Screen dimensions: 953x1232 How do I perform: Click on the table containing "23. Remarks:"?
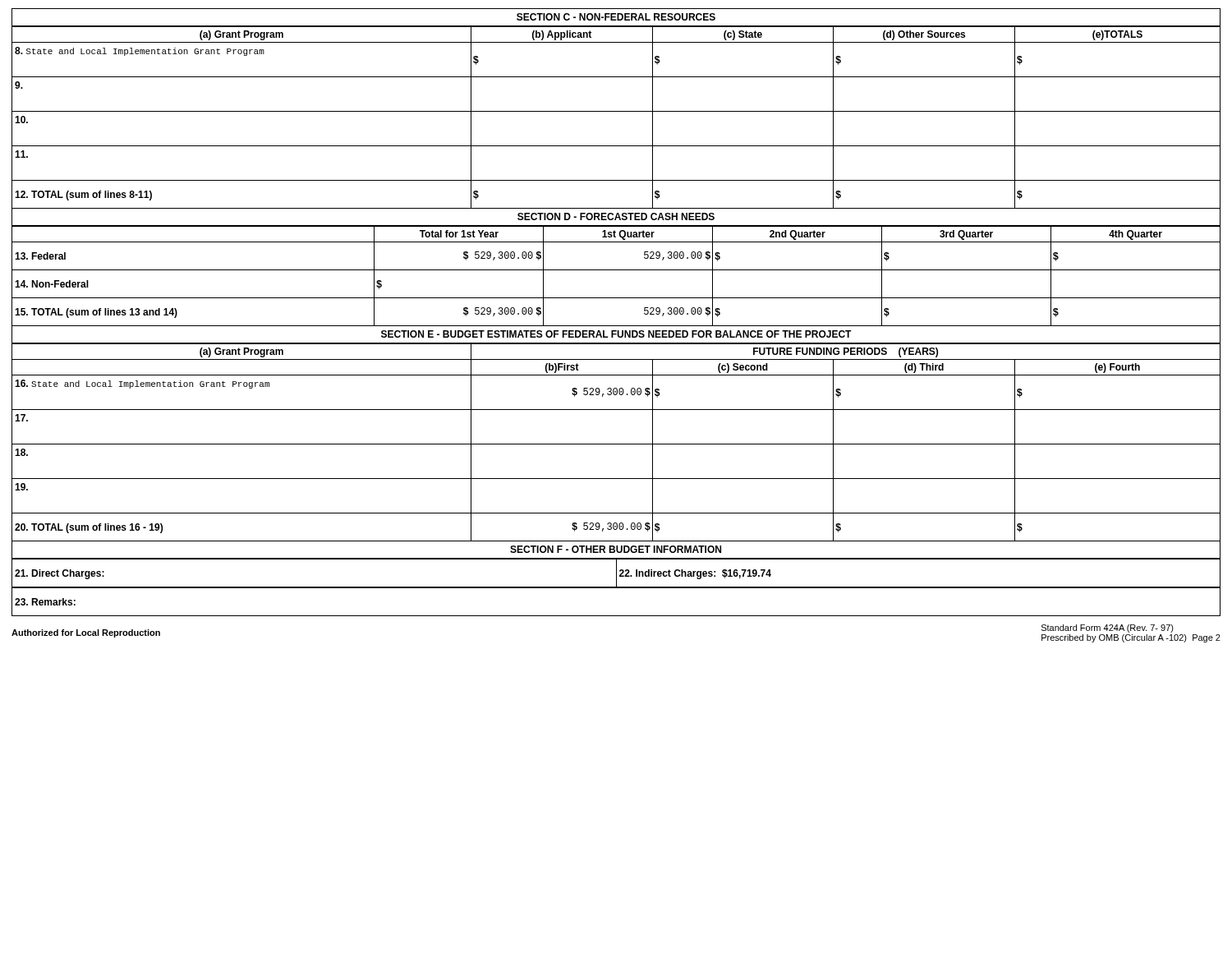click(x=616, y=602)
